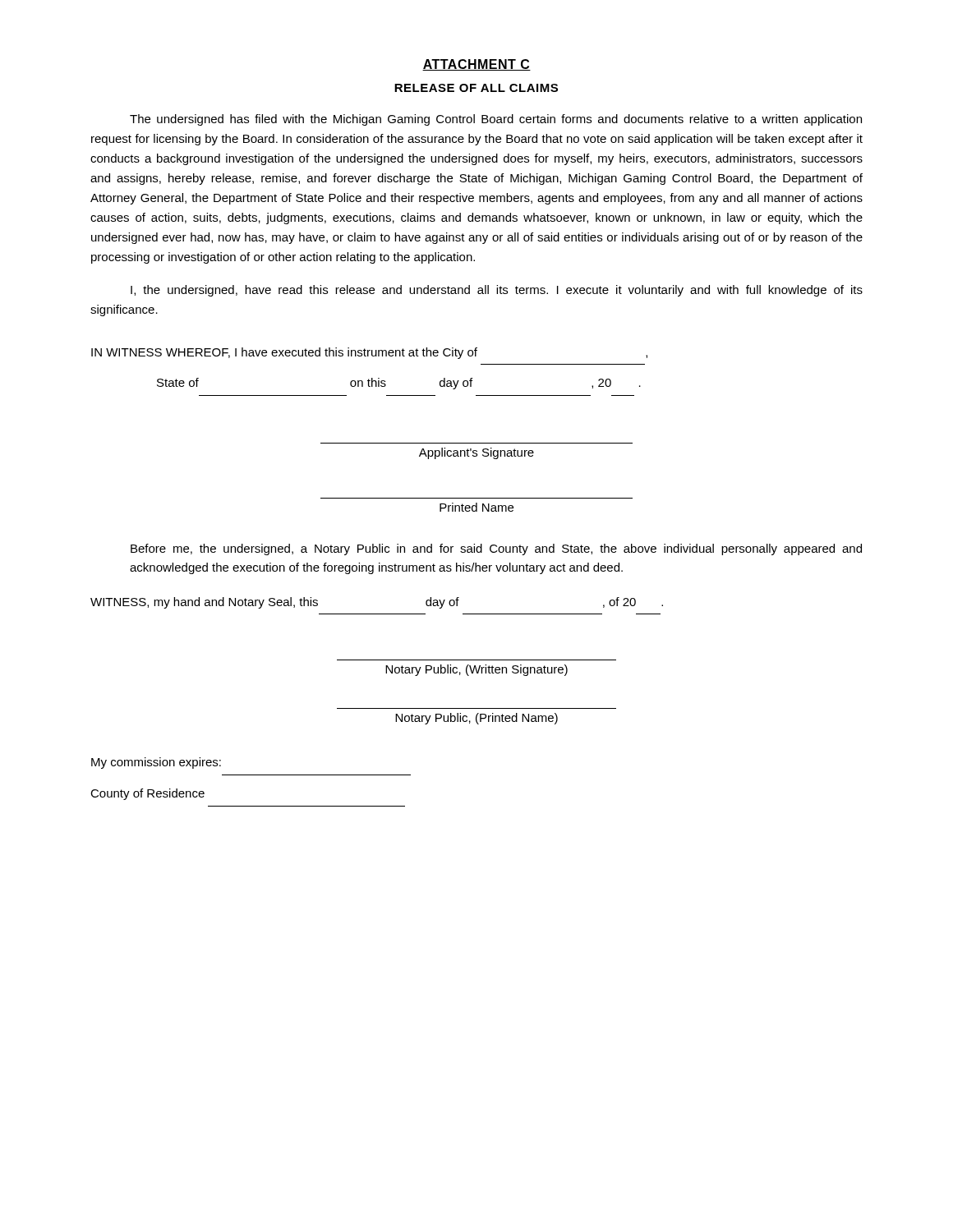Click the passage that begins "Before me, the undersigned, a Notary"

[x=496, y=558]
